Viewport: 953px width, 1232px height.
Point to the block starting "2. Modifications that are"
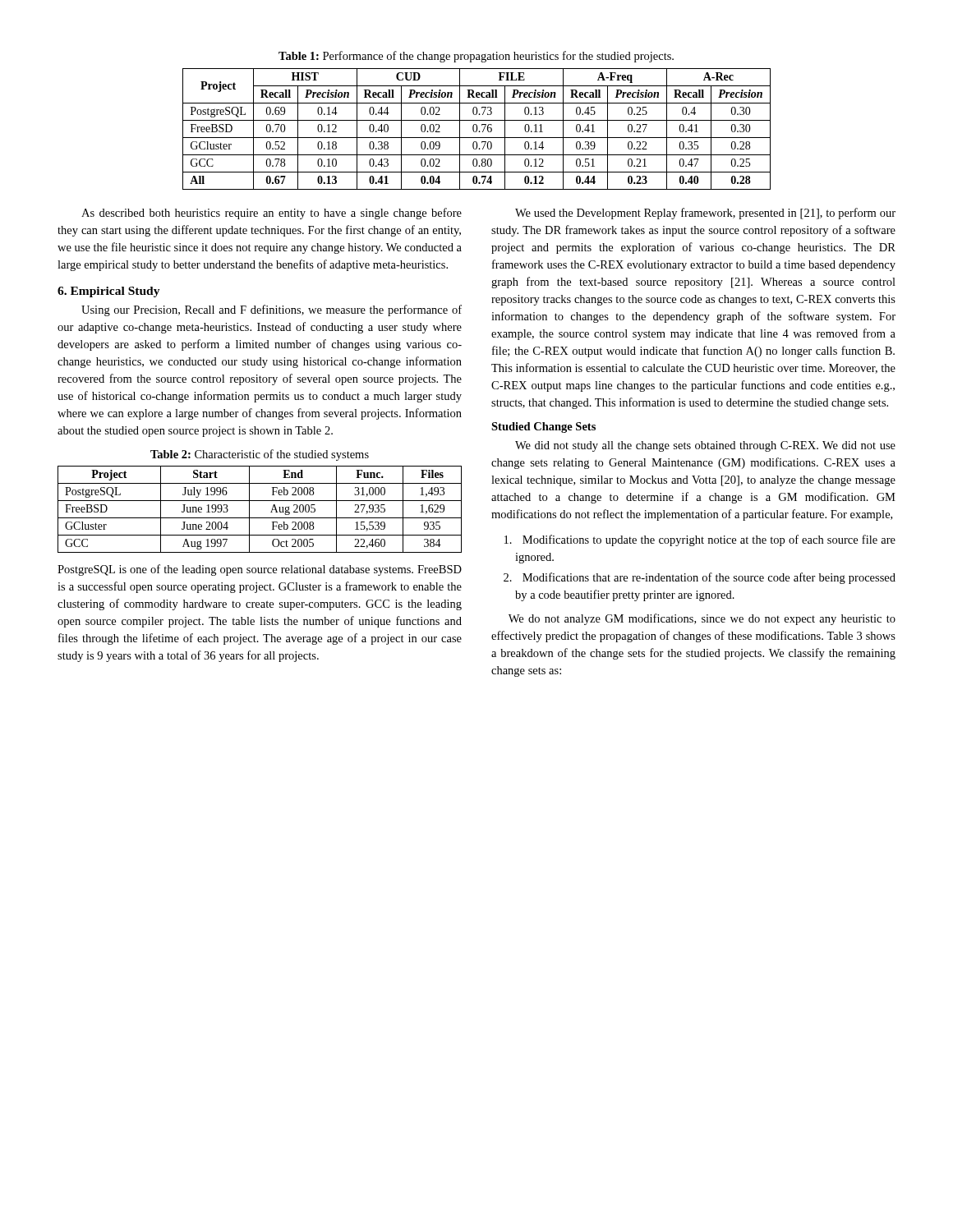point(699,586)
